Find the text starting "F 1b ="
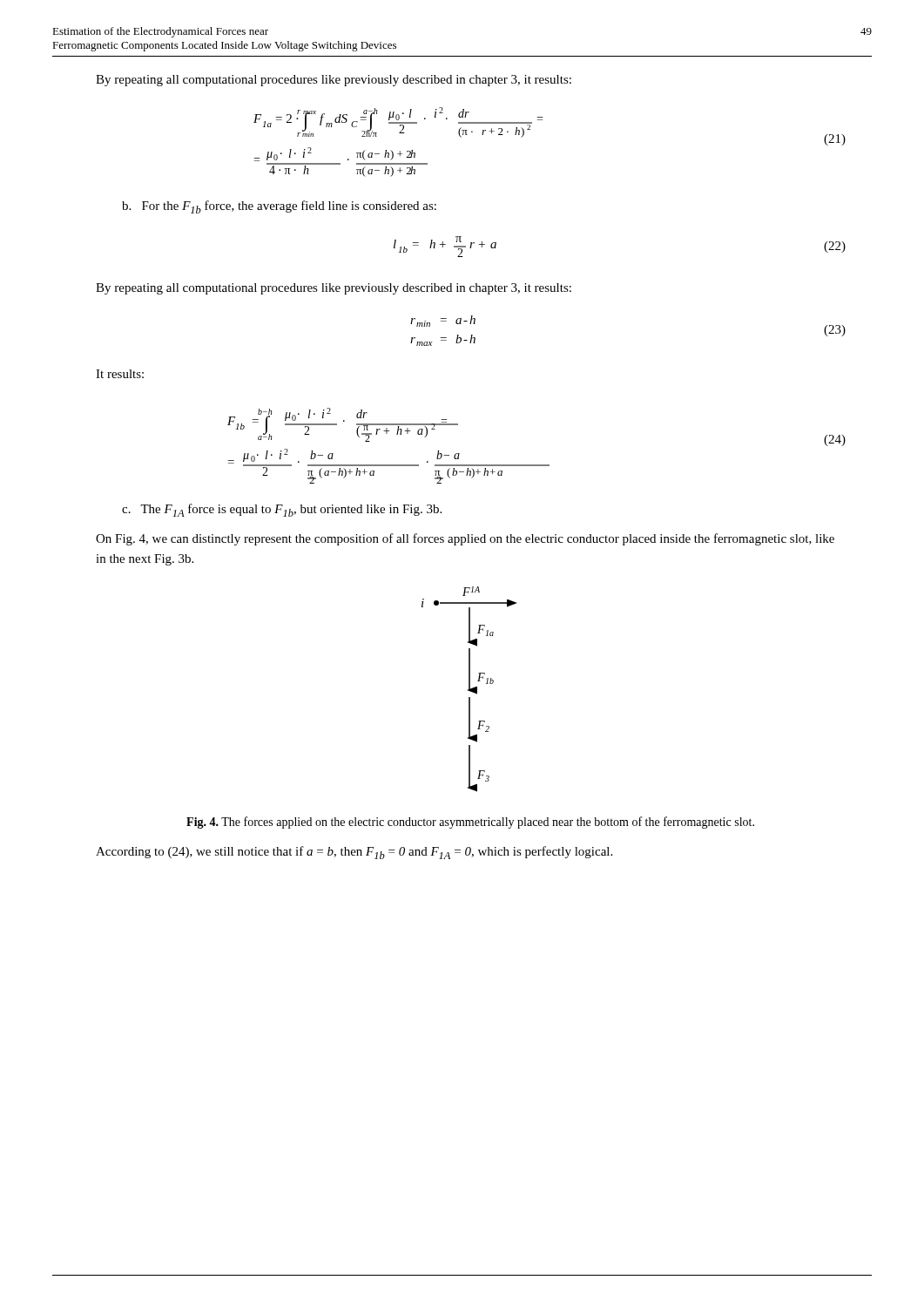The width and height of the screenshot is (924, 1307). tap(310, 425)
